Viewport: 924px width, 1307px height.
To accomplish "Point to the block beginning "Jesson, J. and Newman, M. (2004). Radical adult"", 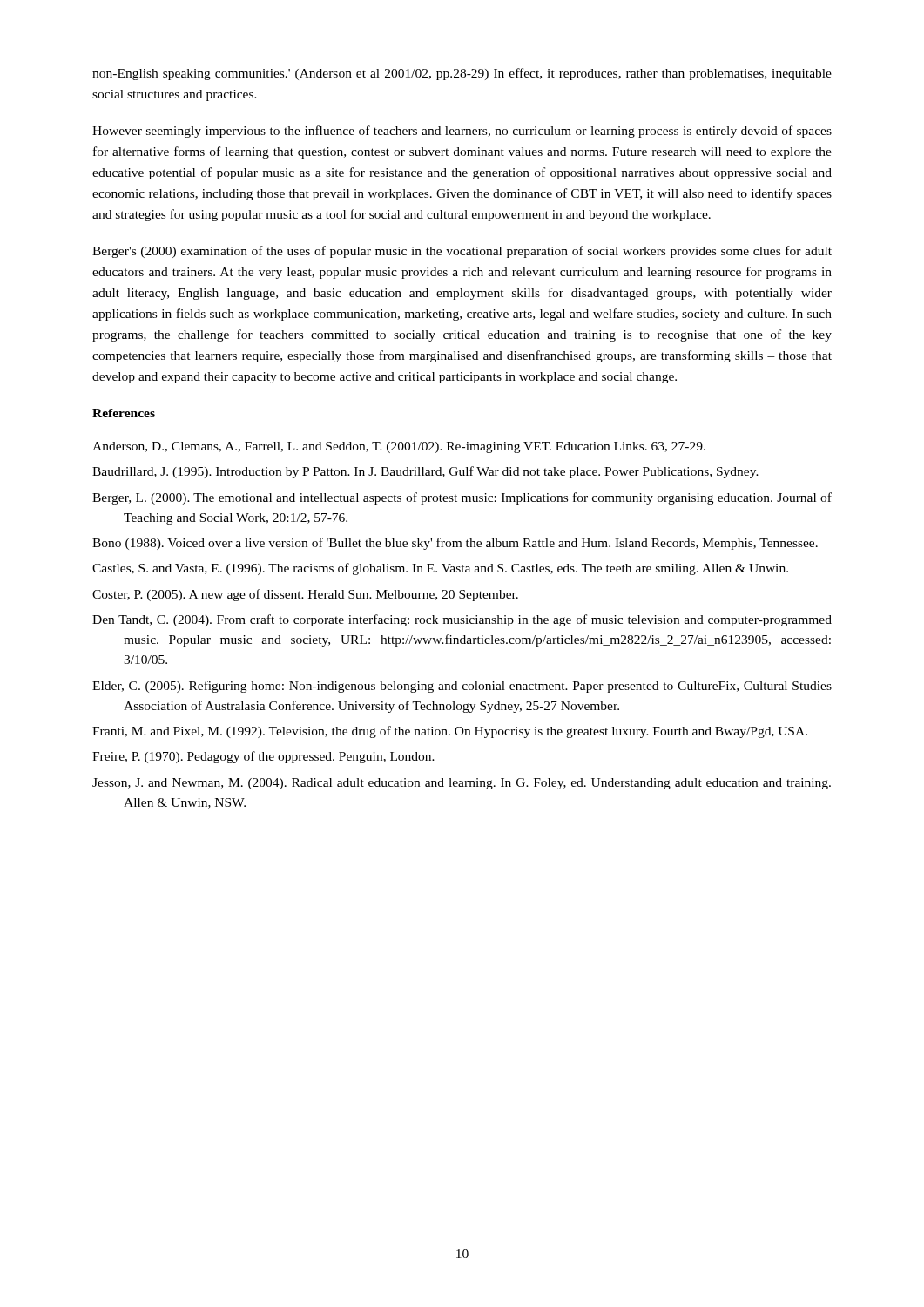I will 462,792.
